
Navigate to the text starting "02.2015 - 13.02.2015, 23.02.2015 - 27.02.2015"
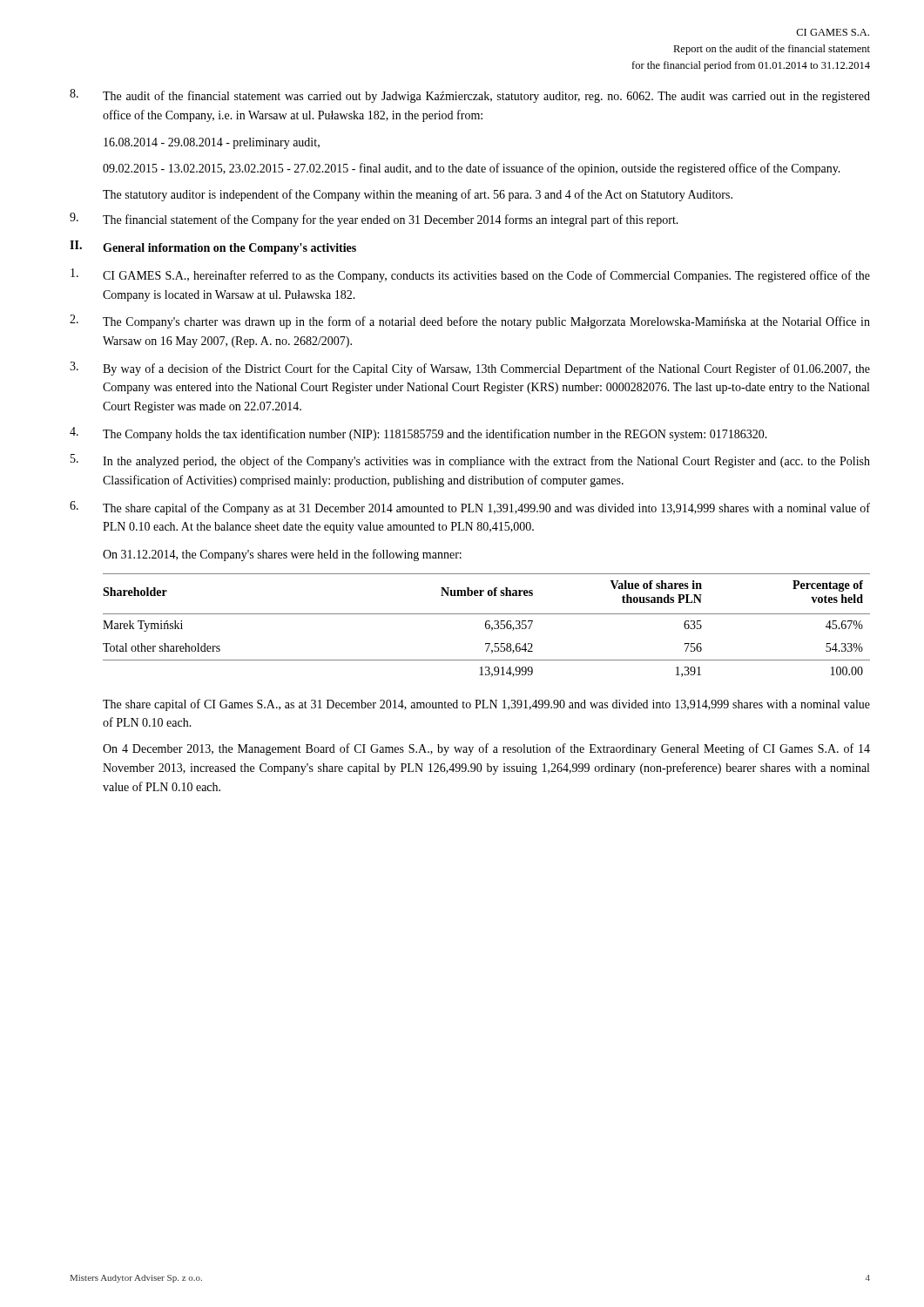pos(472,169)
